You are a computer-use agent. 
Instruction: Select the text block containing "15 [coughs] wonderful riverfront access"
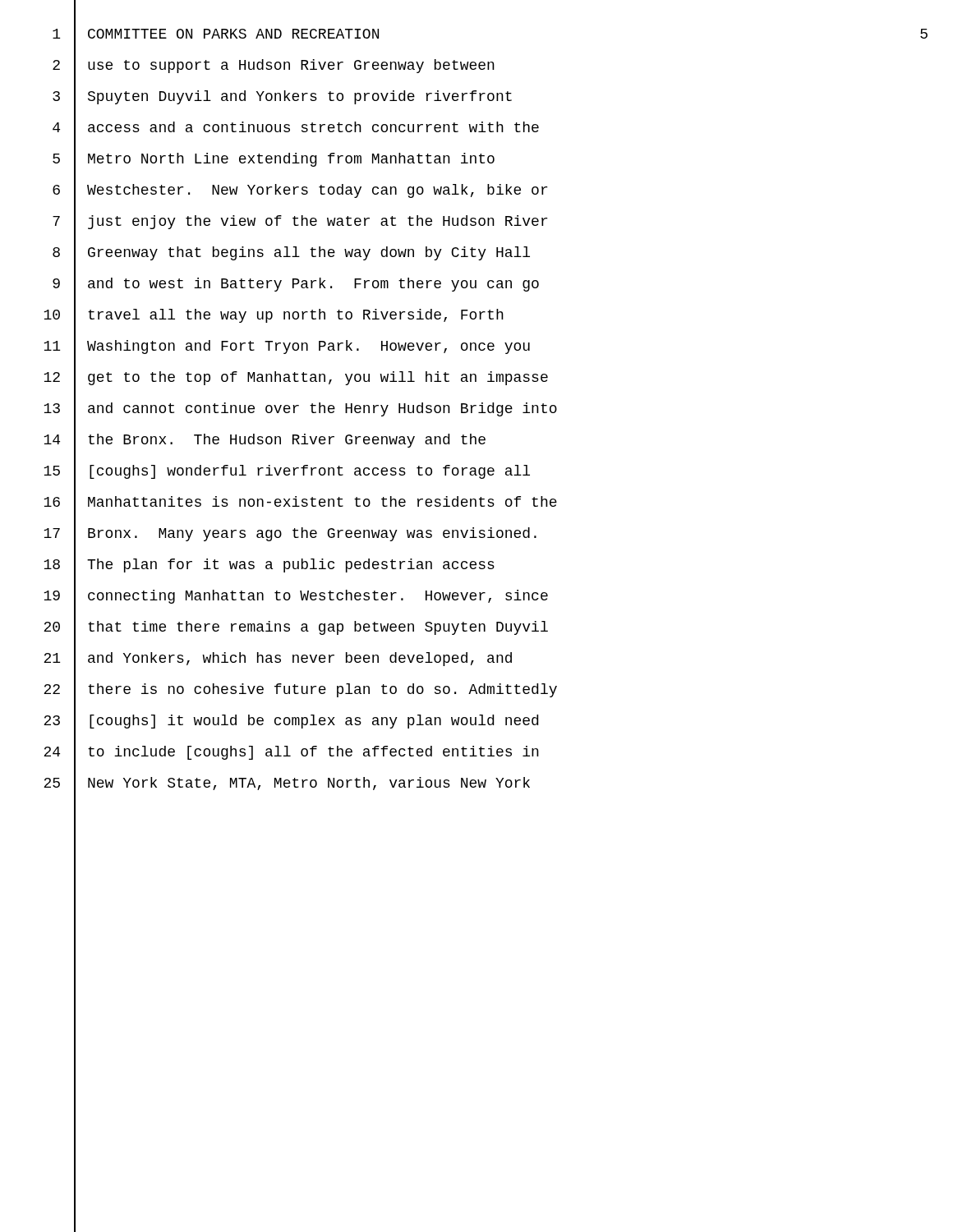click(476, 471)
